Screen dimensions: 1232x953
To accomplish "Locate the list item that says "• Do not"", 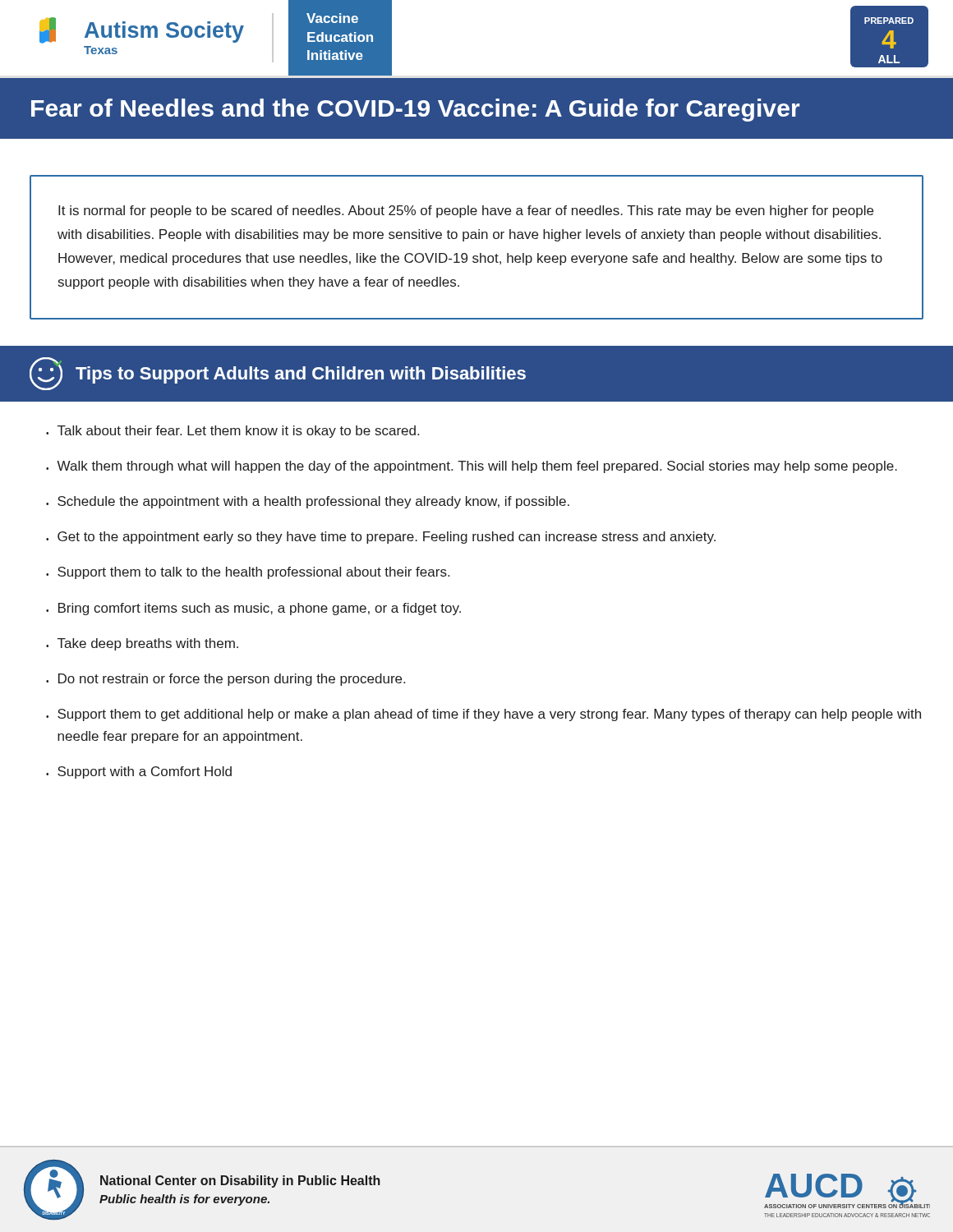I will (226, 679).
